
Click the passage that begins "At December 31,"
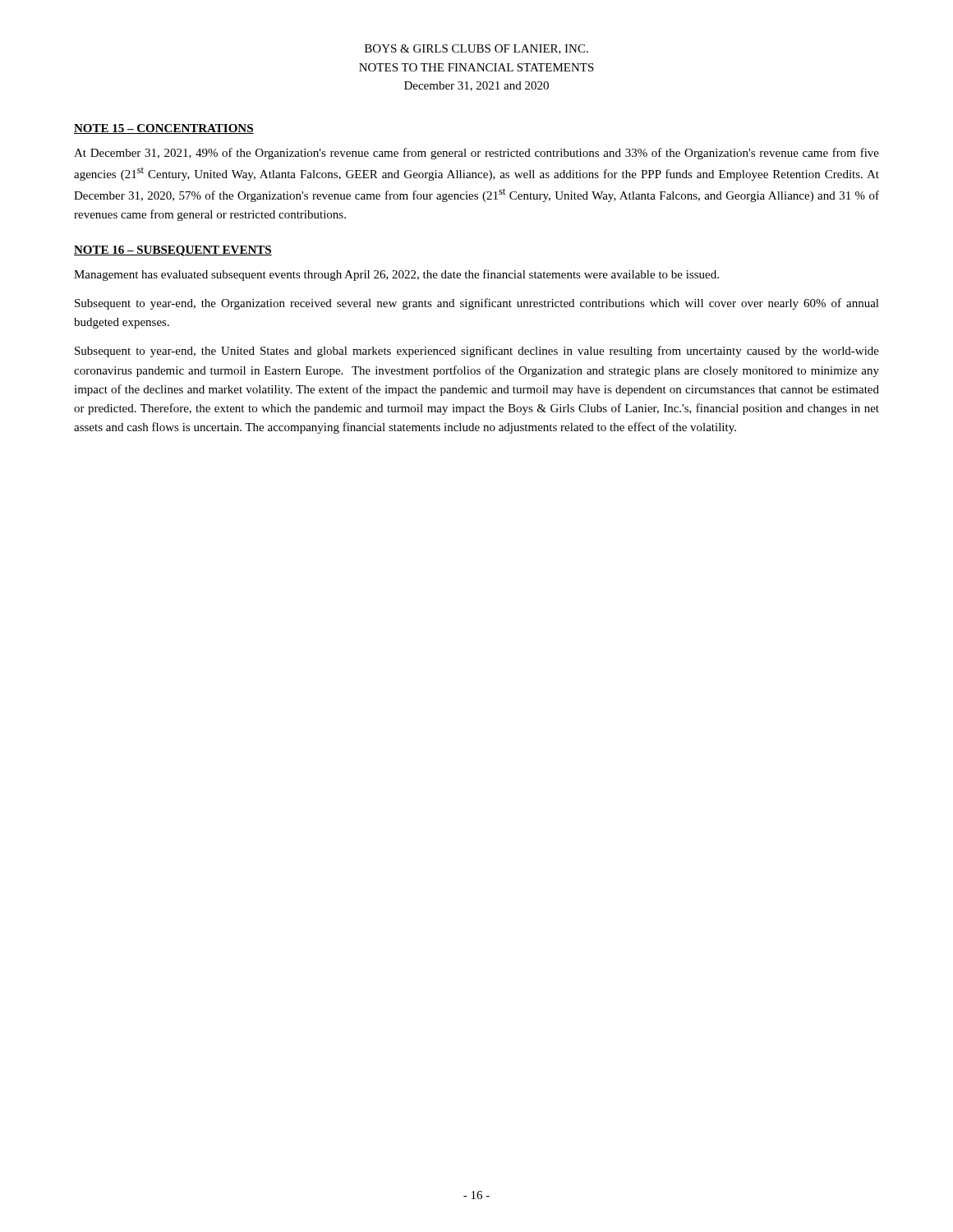[476, 183]
